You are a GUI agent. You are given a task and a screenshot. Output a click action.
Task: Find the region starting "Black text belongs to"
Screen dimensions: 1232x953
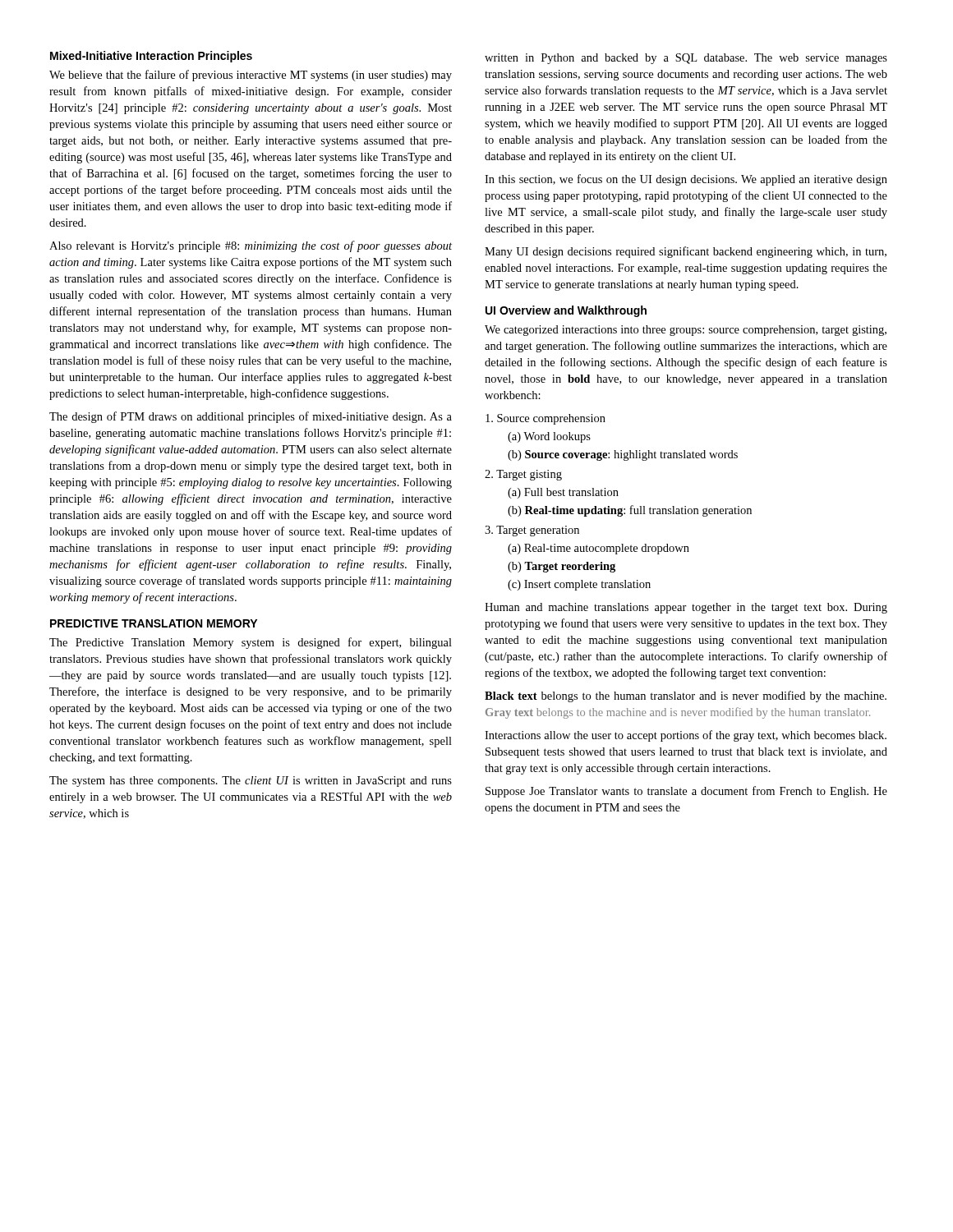click(686, 704)
